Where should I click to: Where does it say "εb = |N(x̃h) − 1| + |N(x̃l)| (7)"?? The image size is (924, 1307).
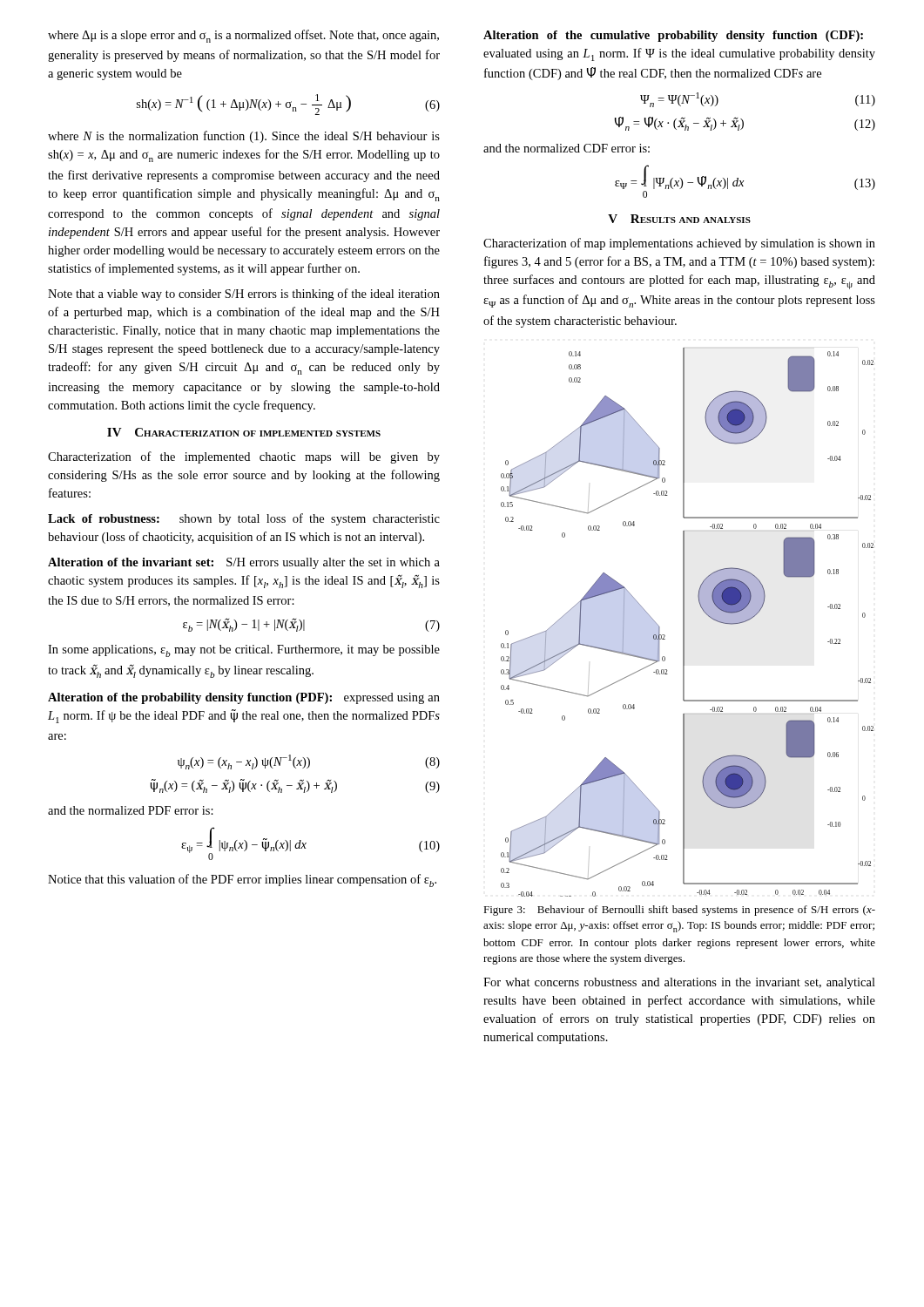[x=244, y=626]
